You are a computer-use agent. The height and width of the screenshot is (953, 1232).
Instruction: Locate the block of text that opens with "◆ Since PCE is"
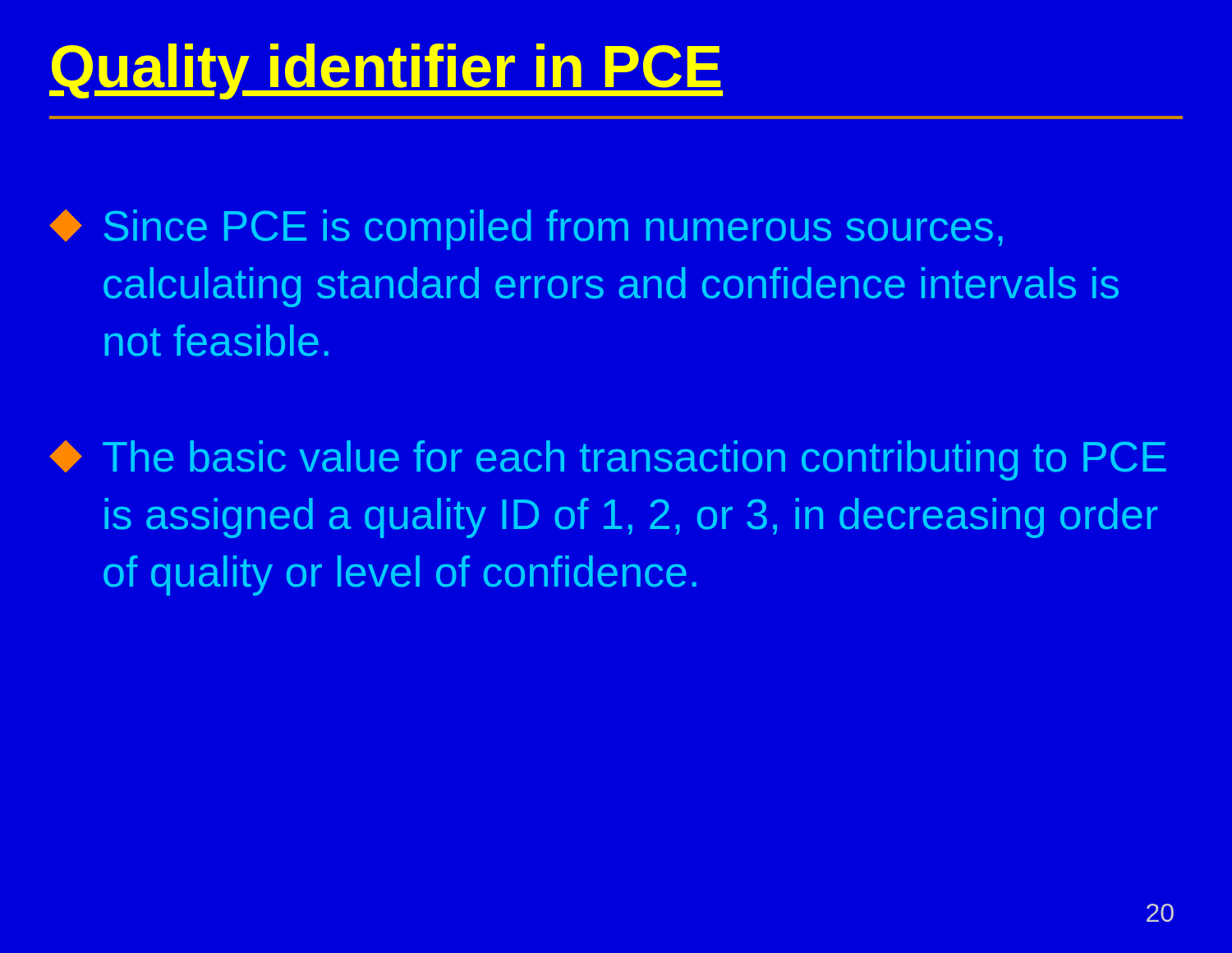(x=616, y=284)
